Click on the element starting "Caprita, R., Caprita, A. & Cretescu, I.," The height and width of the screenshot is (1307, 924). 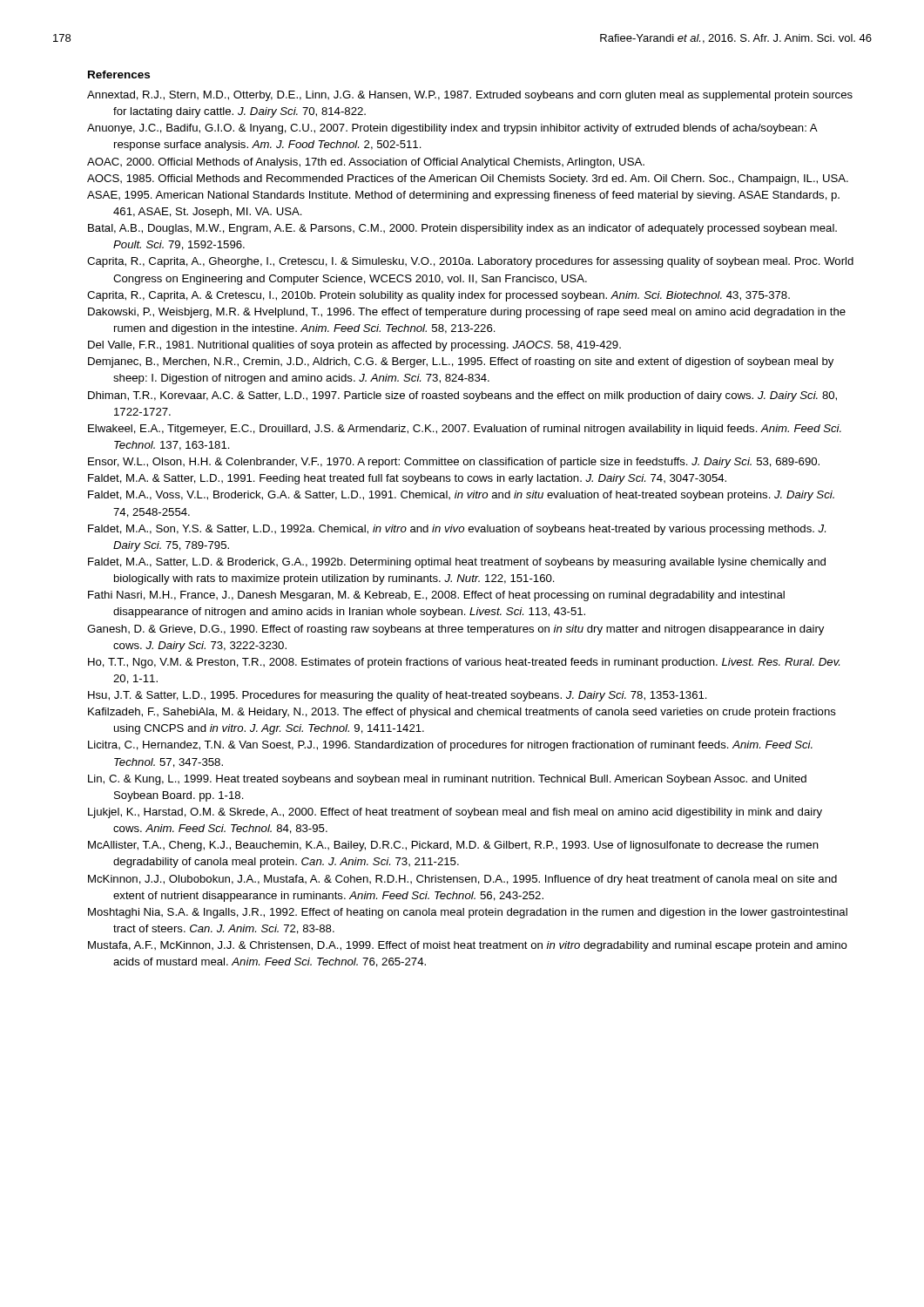439,295
